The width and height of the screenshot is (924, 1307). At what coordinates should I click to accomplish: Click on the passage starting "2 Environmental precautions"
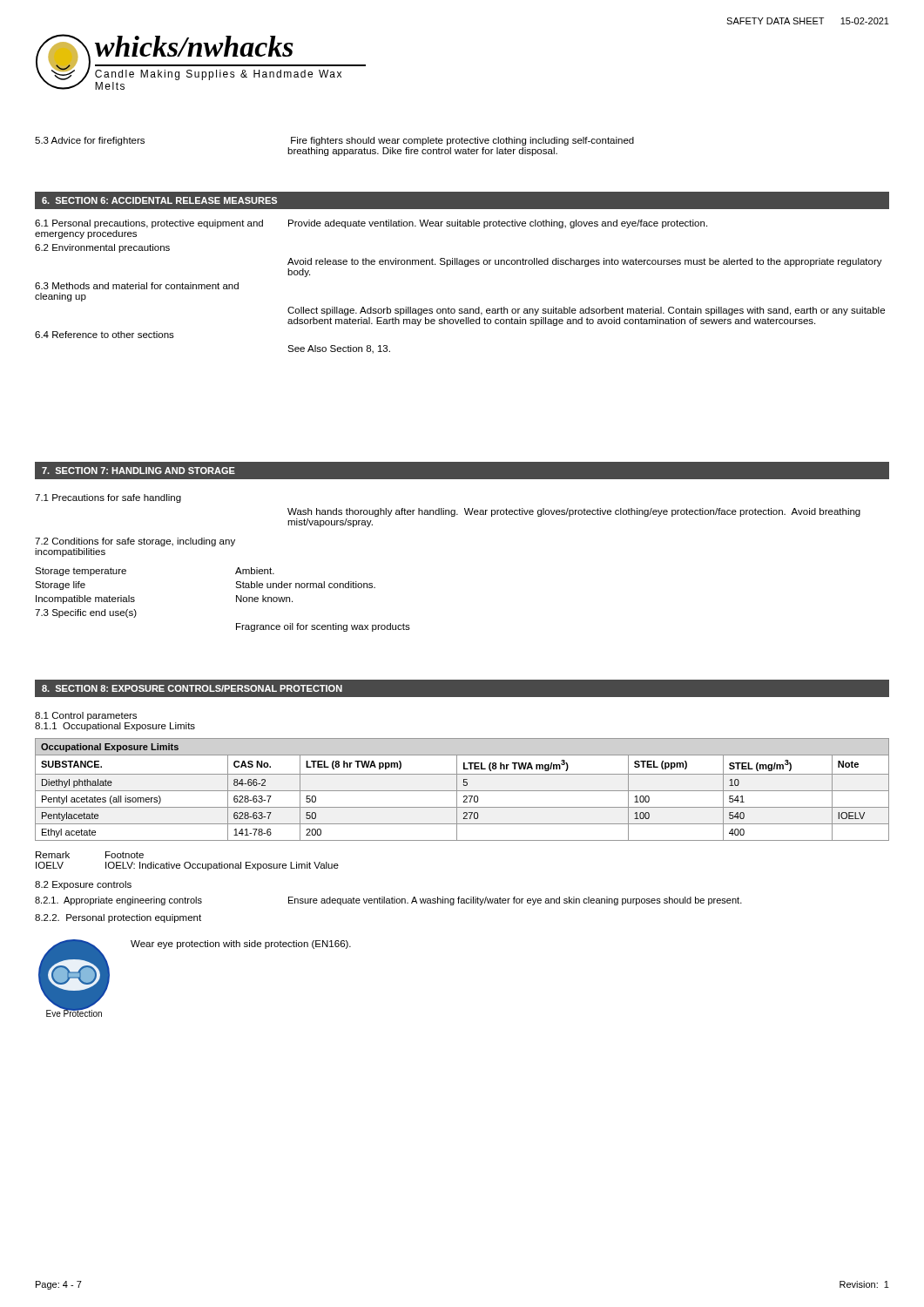click(462, 247)
